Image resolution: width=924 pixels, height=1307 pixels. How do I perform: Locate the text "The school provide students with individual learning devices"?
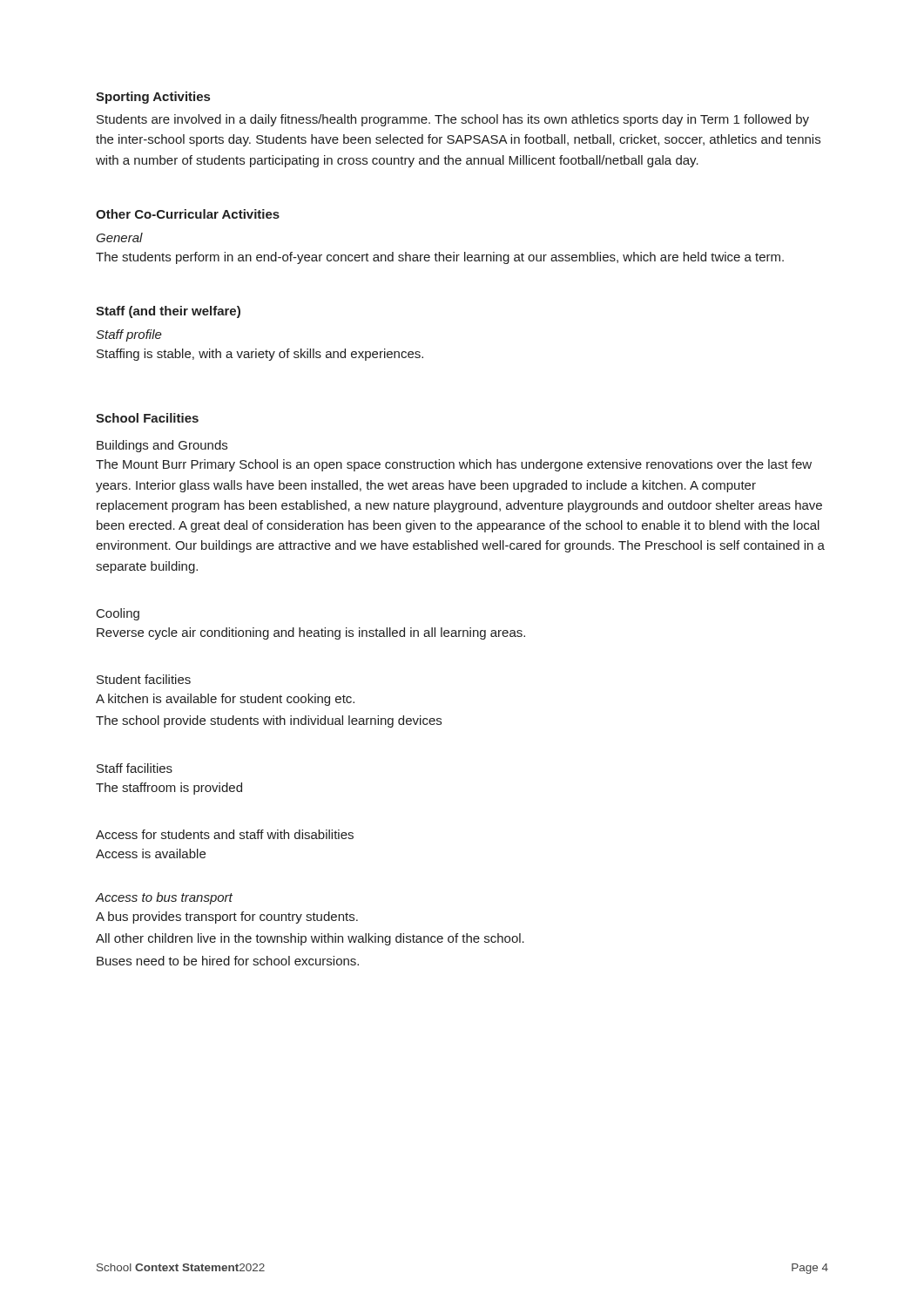click(x=269, y=720)
